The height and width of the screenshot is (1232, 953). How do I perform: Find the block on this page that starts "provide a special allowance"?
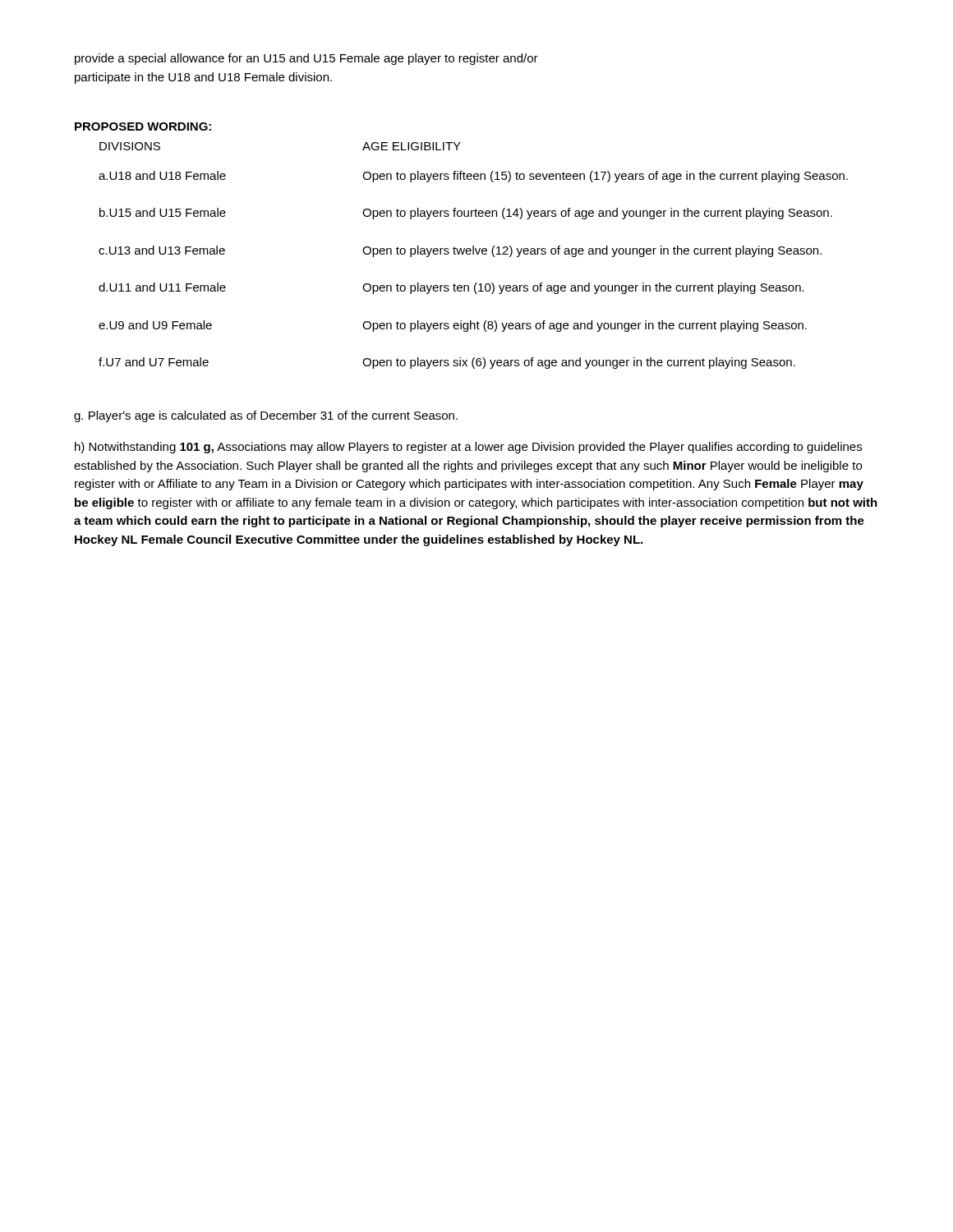pyautogui.click(x=306, y=67)
